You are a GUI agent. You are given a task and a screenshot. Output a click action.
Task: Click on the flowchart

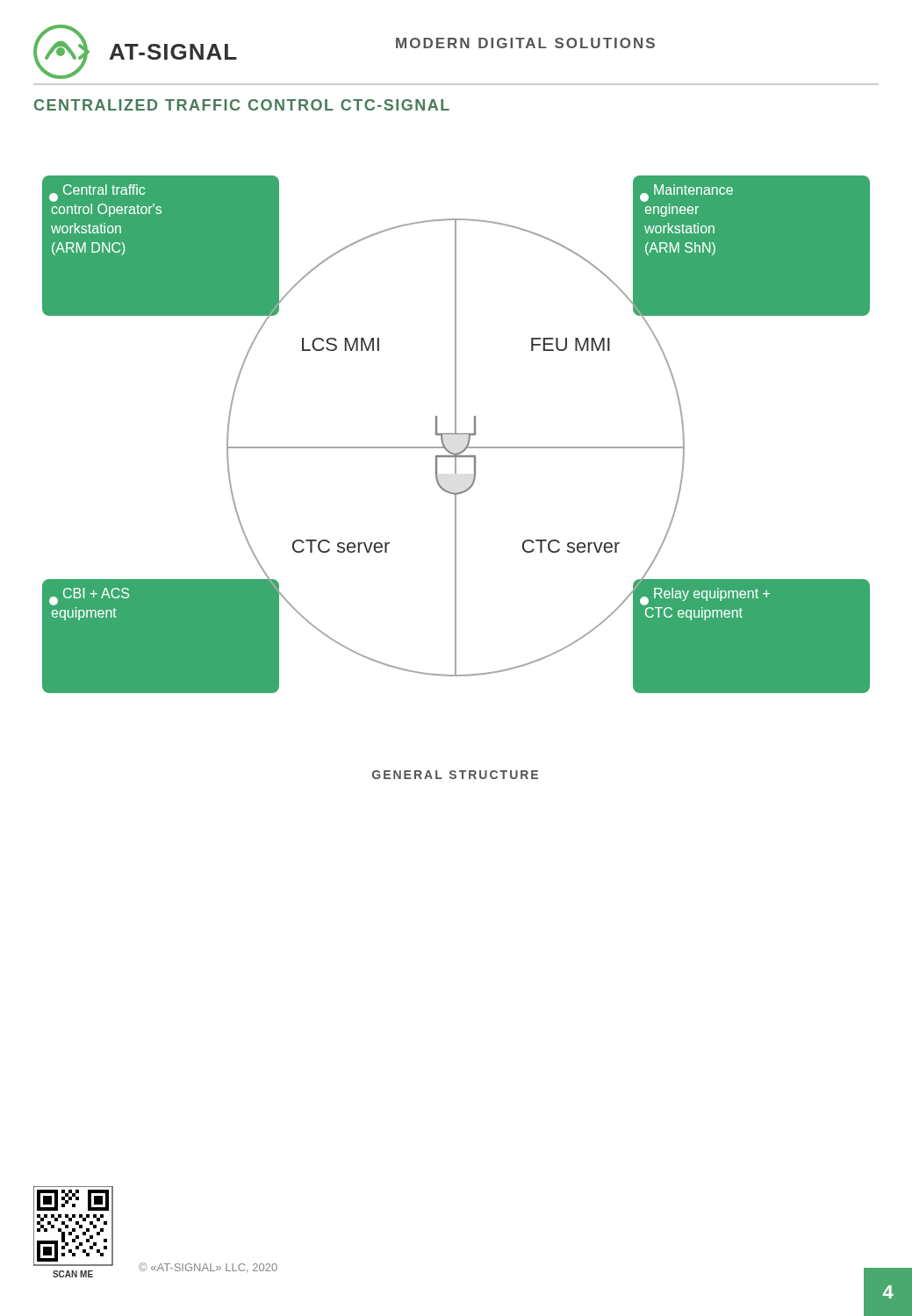pyautogui.click(x=456, y=447)
